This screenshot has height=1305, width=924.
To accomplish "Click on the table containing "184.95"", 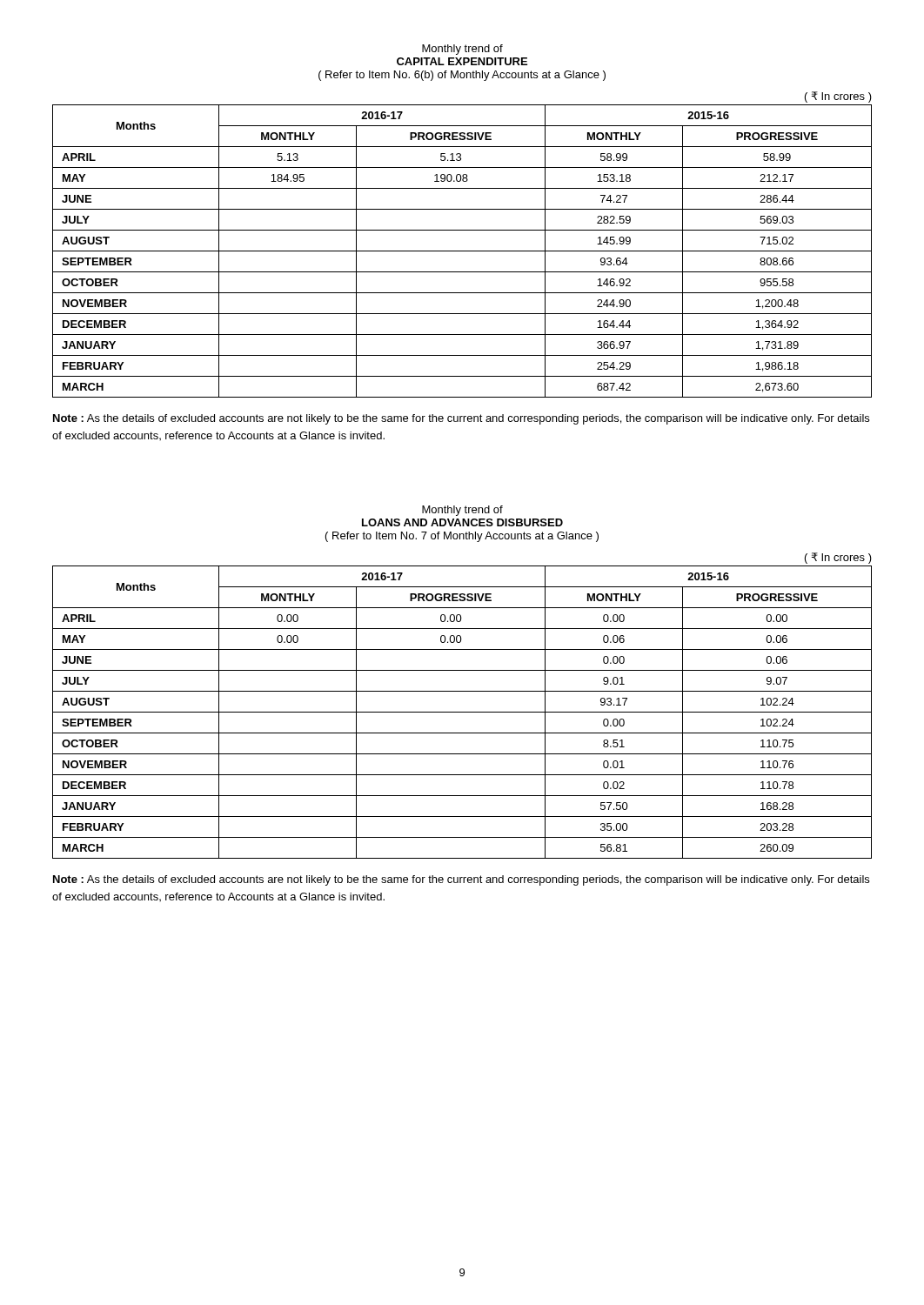I will tap(462, 251).
